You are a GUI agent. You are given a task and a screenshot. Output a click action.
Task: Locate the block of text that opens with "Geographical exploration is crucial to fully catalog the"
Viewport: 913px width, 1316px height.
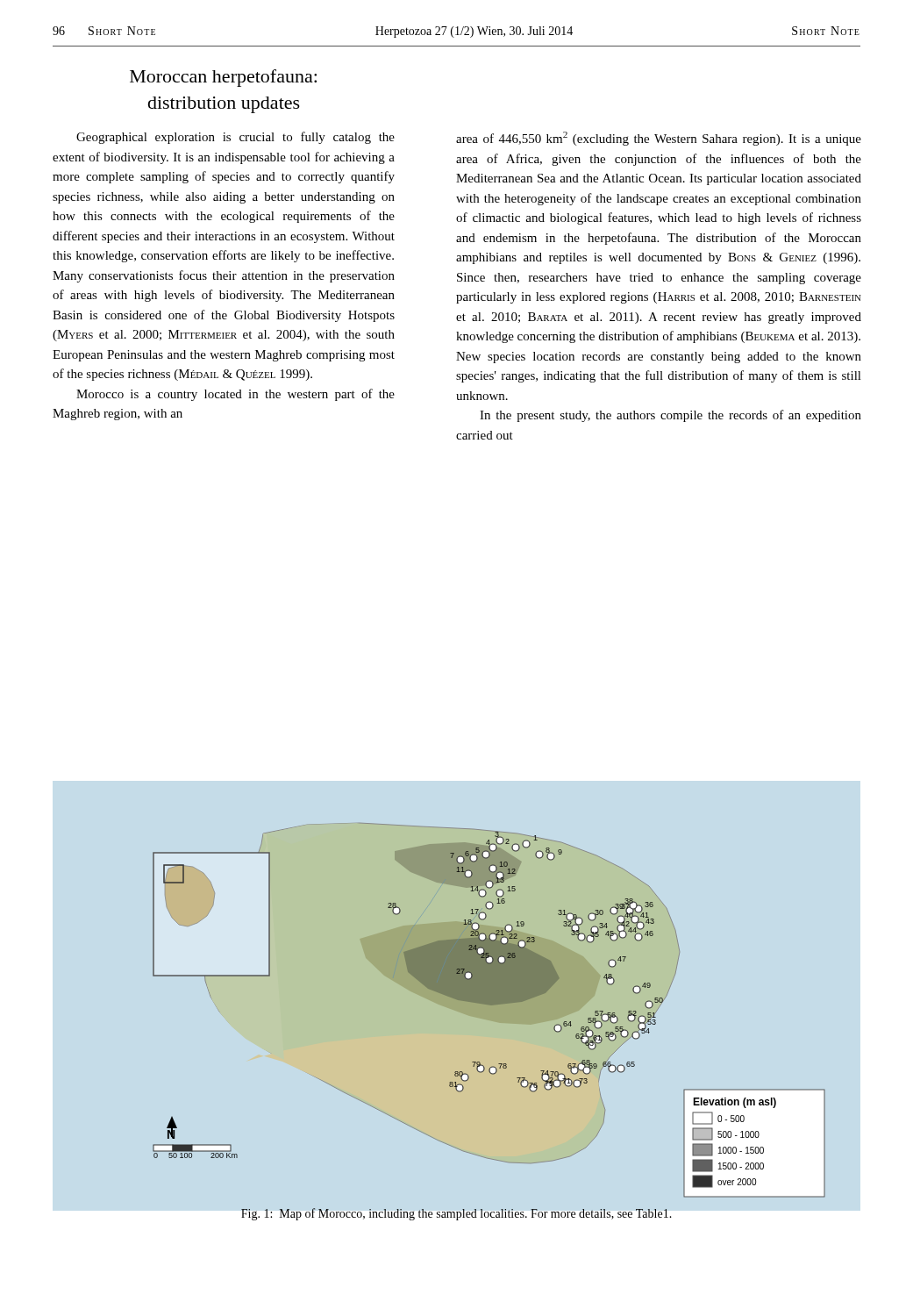224,275
